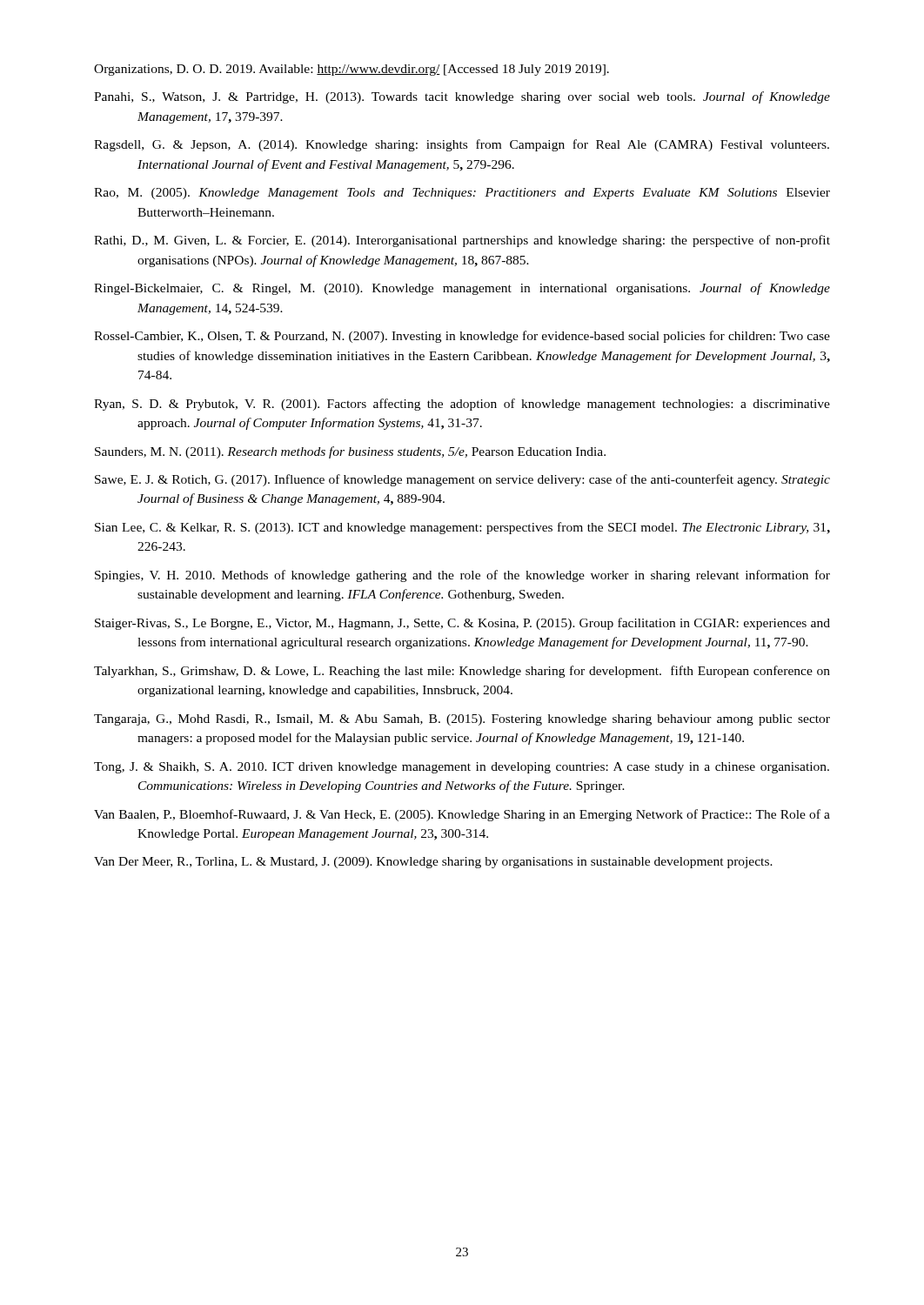Where is the passage that starts "Van Baalen, P.,"?
This screenshot has height=1305, width=924.
pos(462,823)
